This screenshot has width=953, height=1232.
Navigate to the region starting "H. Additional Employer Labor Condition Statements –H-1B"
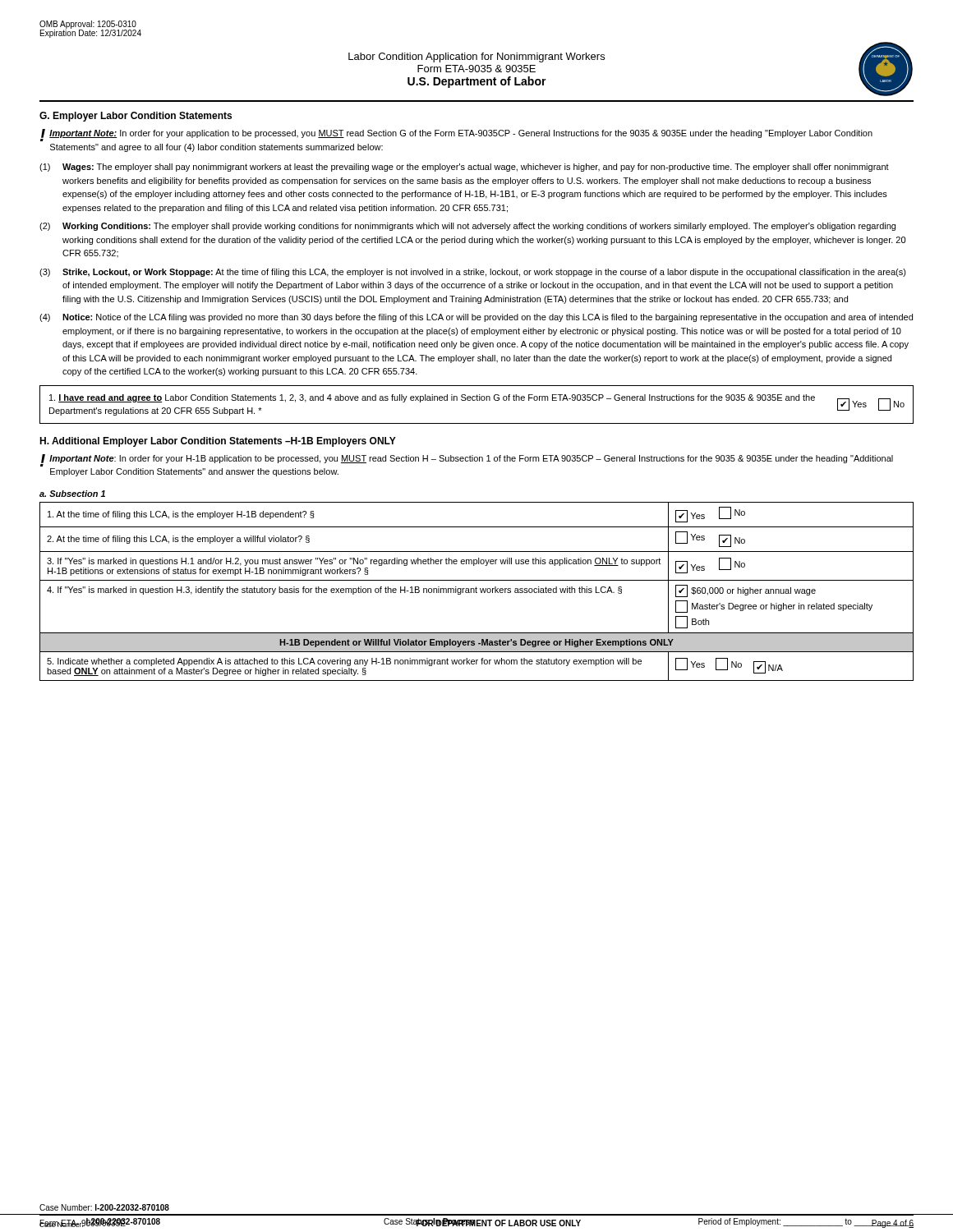click(x=218, y=441)
